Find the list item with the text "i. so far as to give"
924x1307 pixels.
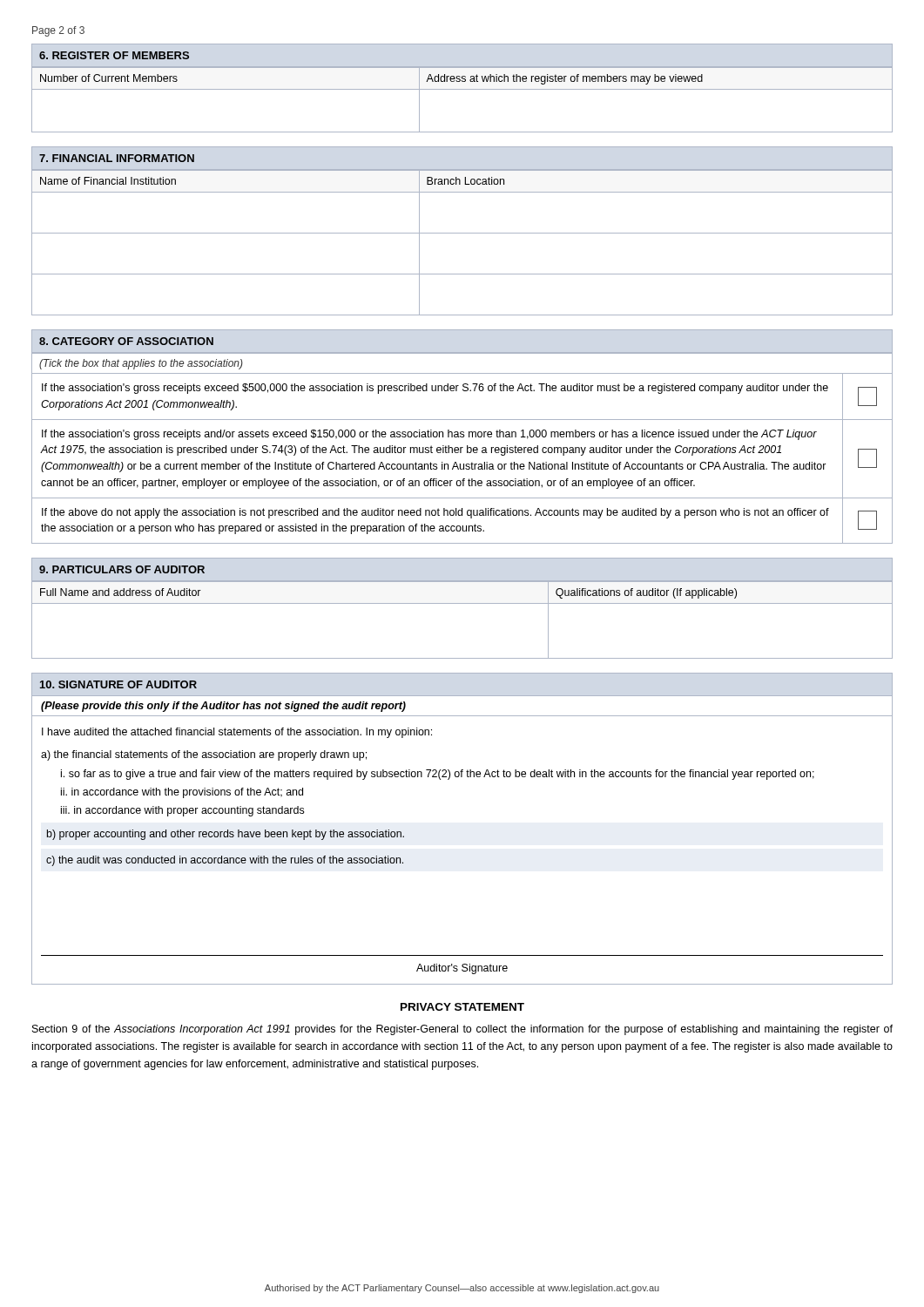click(x=437, y=774)
